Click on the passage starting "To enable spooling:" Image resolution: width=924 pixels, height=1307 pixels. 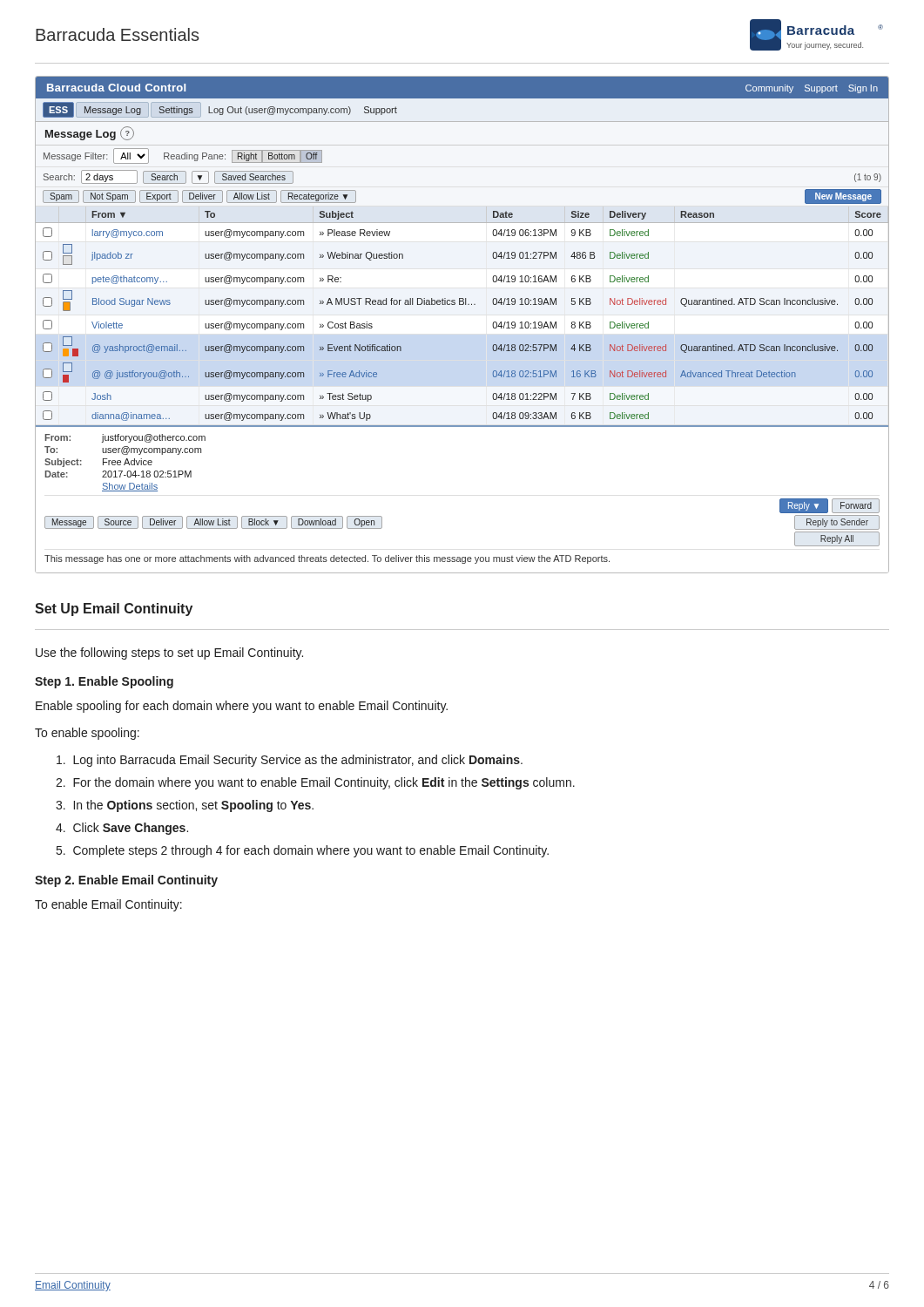tap(87, 733)
